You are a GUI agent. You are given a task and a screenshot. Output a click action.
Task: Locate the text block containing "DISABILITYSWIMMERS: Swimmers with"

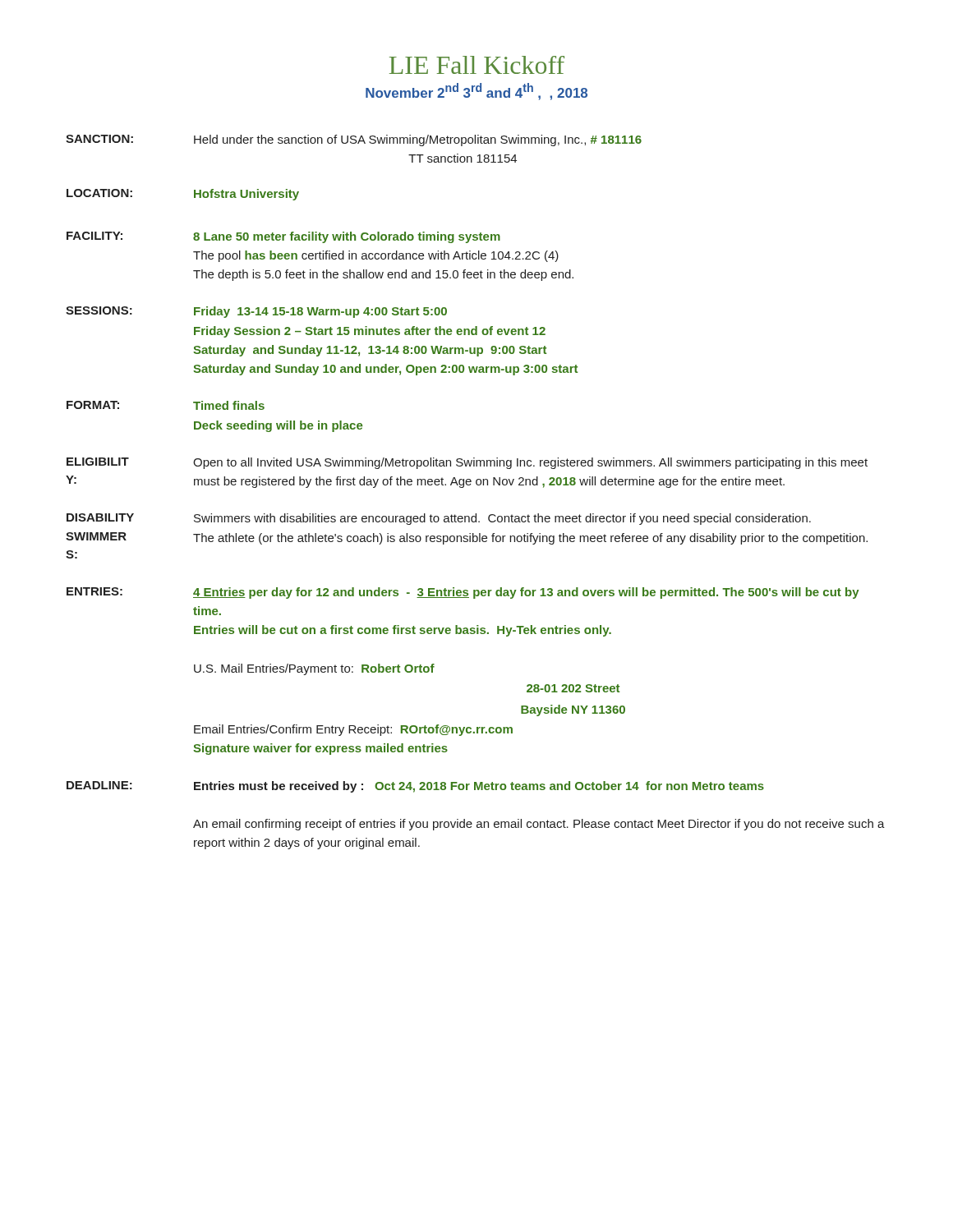pyautogui.click(x=476, y=536)
